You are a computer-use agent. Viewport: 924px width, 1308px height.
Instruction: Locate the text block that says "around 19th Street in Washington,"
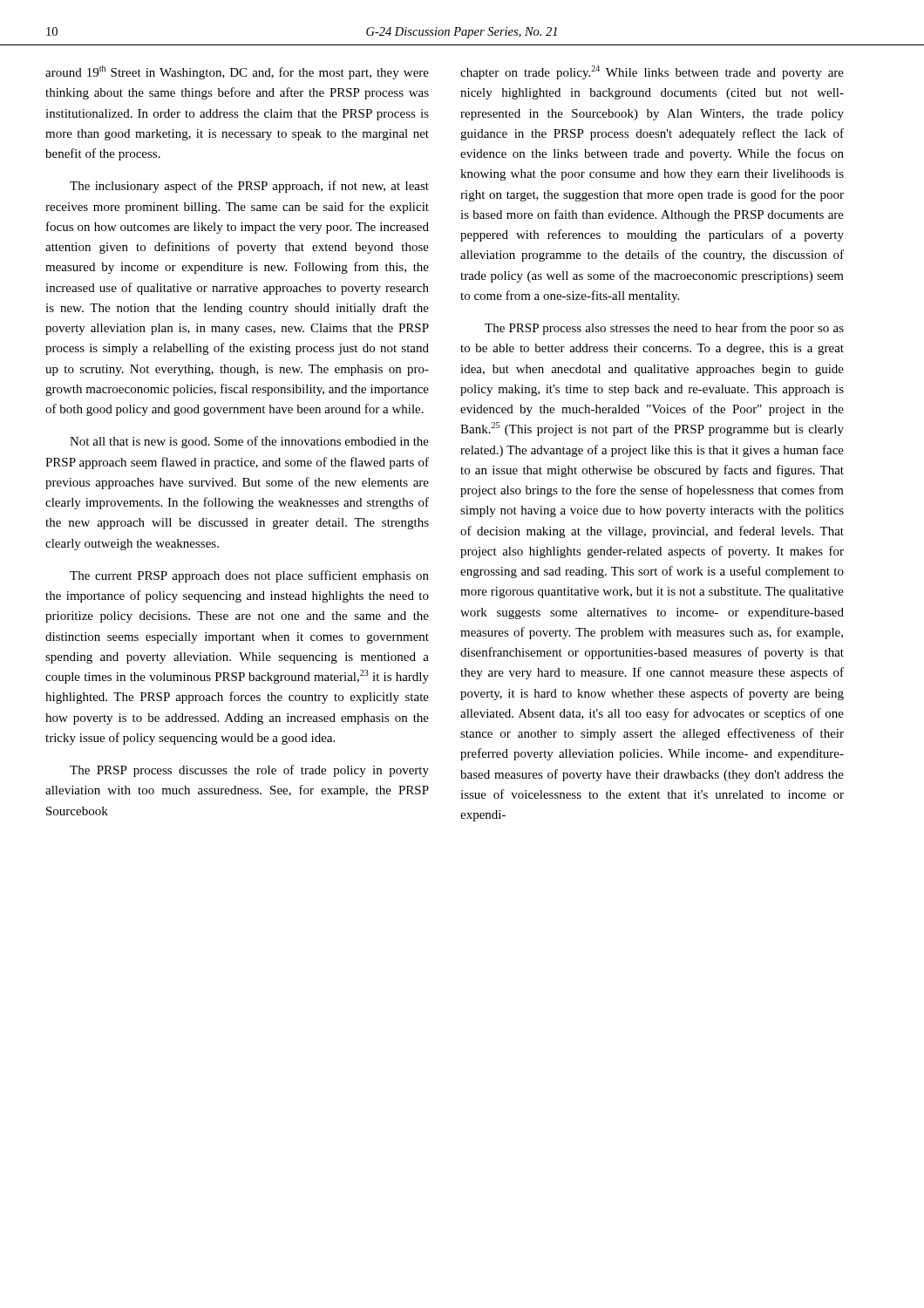pos(237,113)
